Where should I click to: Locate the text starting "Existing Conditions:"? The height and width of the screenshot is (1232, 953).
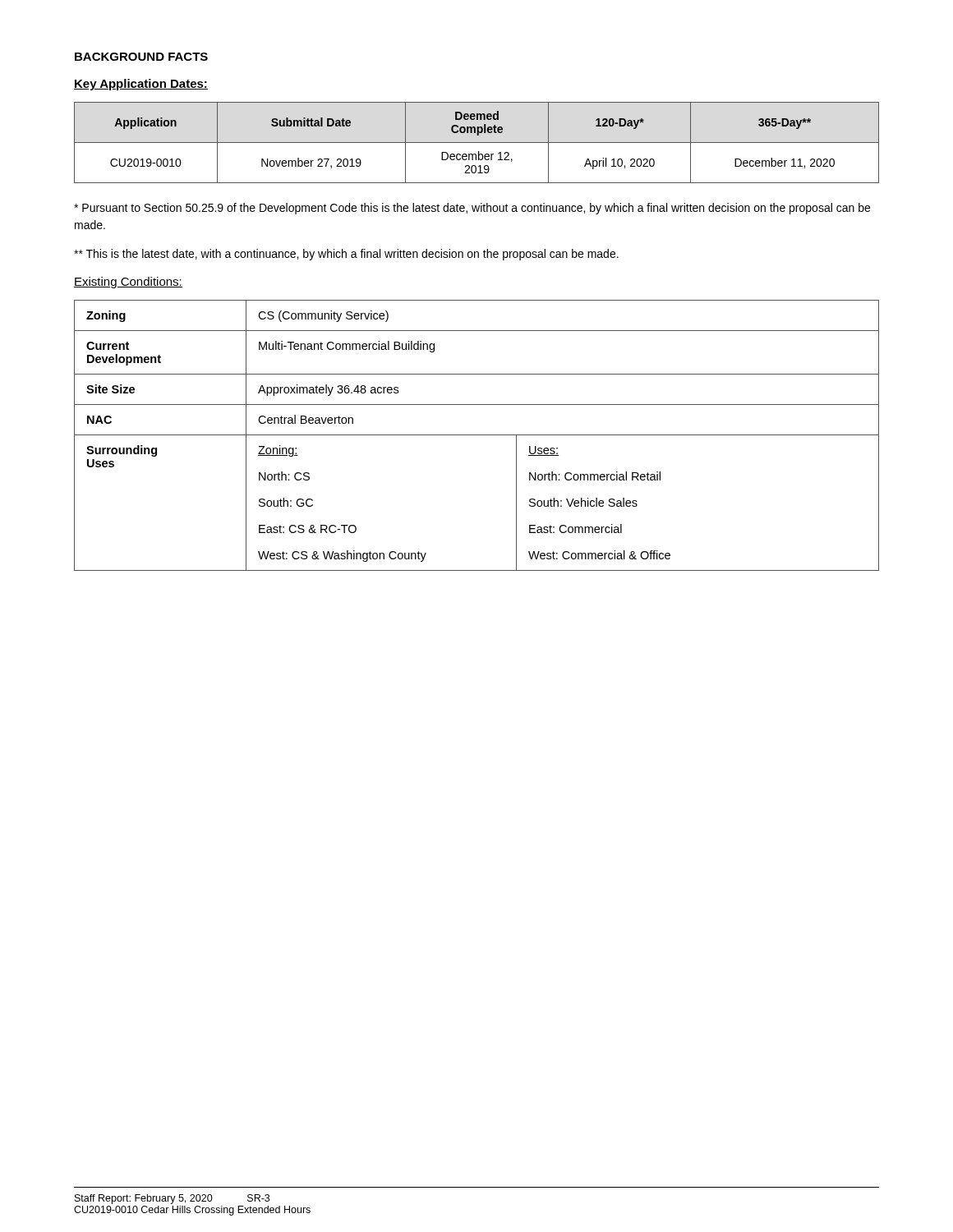(128, 281)
